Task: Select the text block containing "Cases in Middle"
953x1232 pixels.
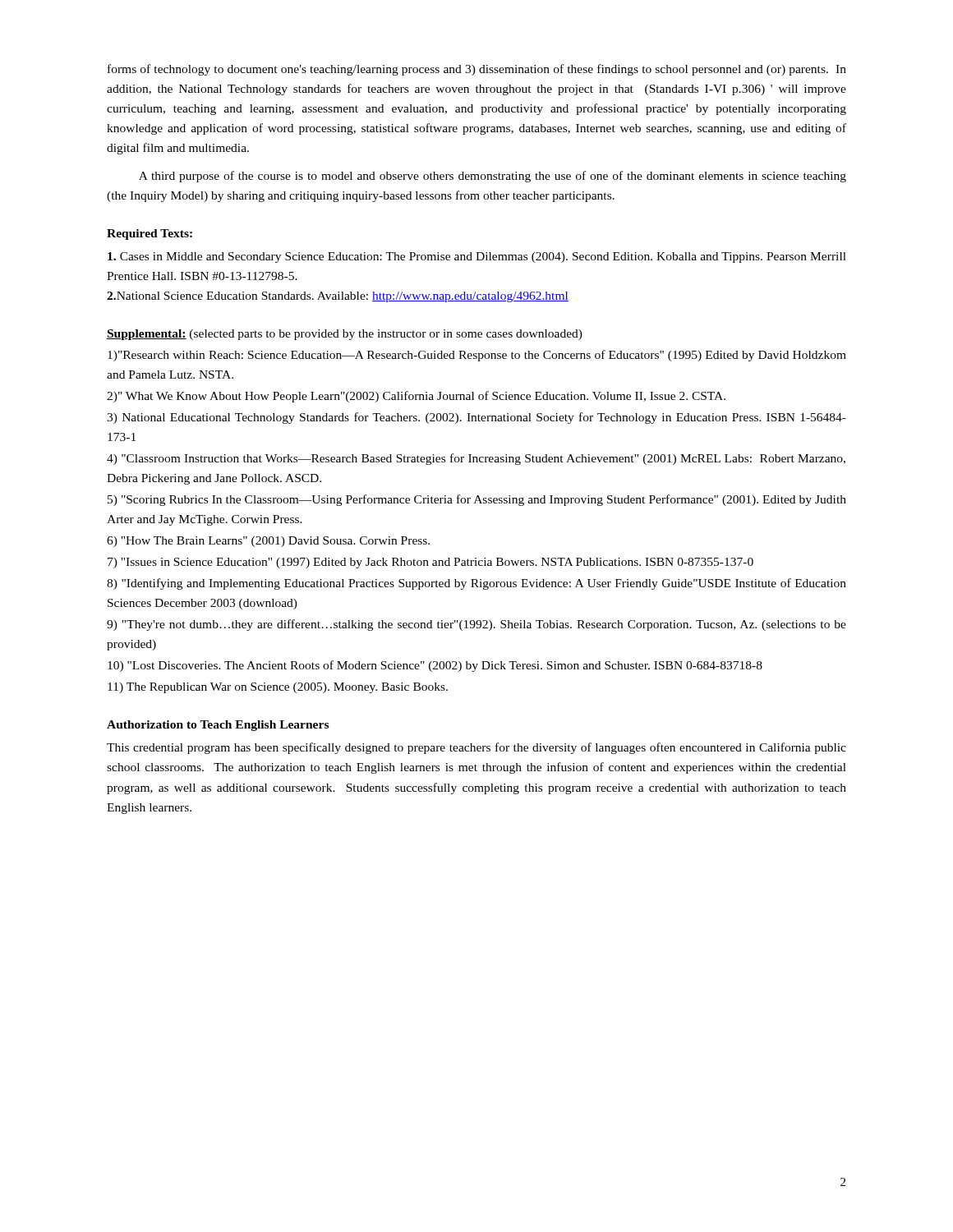Action: click(x=477, y=257)
